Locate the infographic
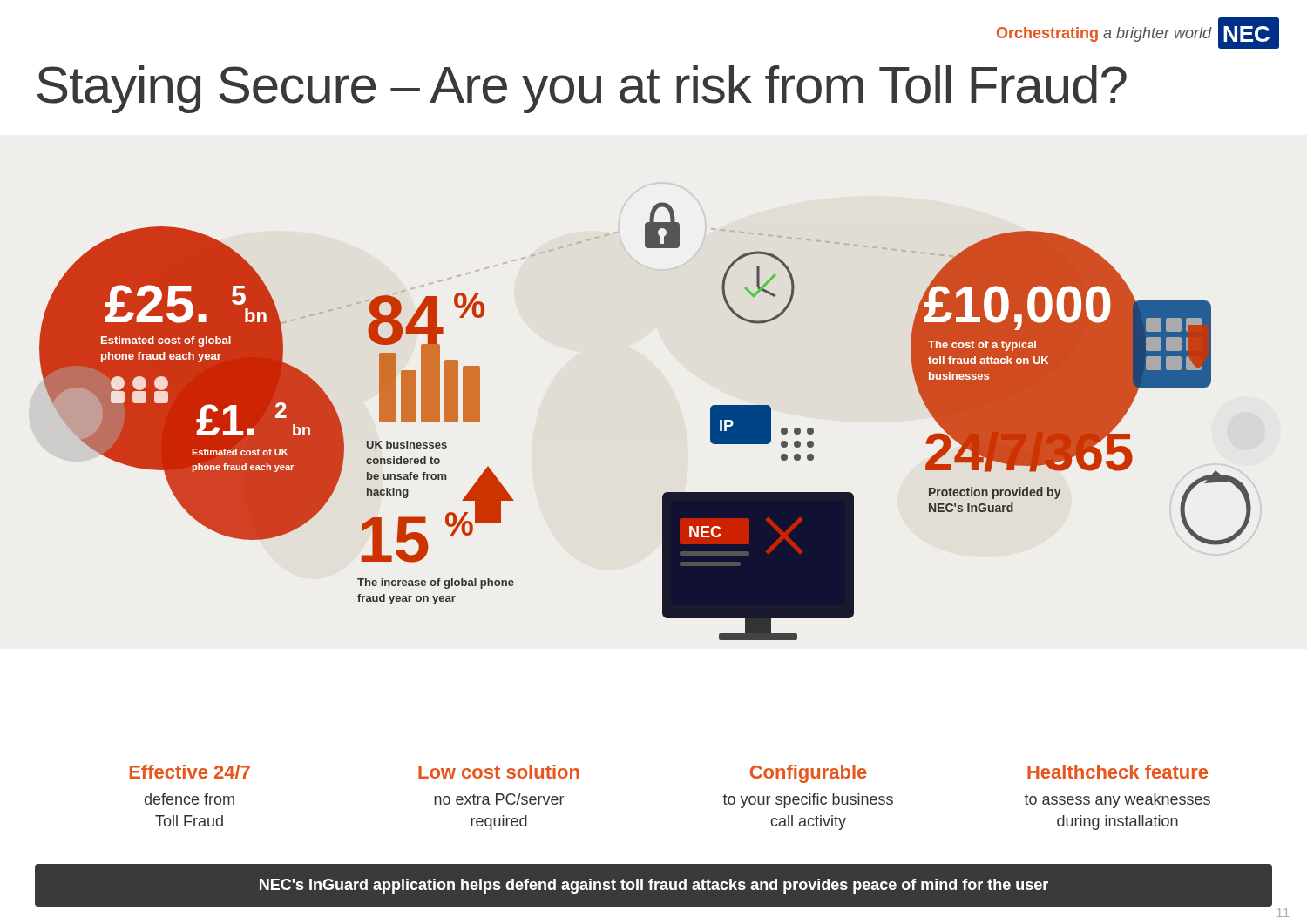Viewport: 1307px width, 924px height. click(654, 392)
